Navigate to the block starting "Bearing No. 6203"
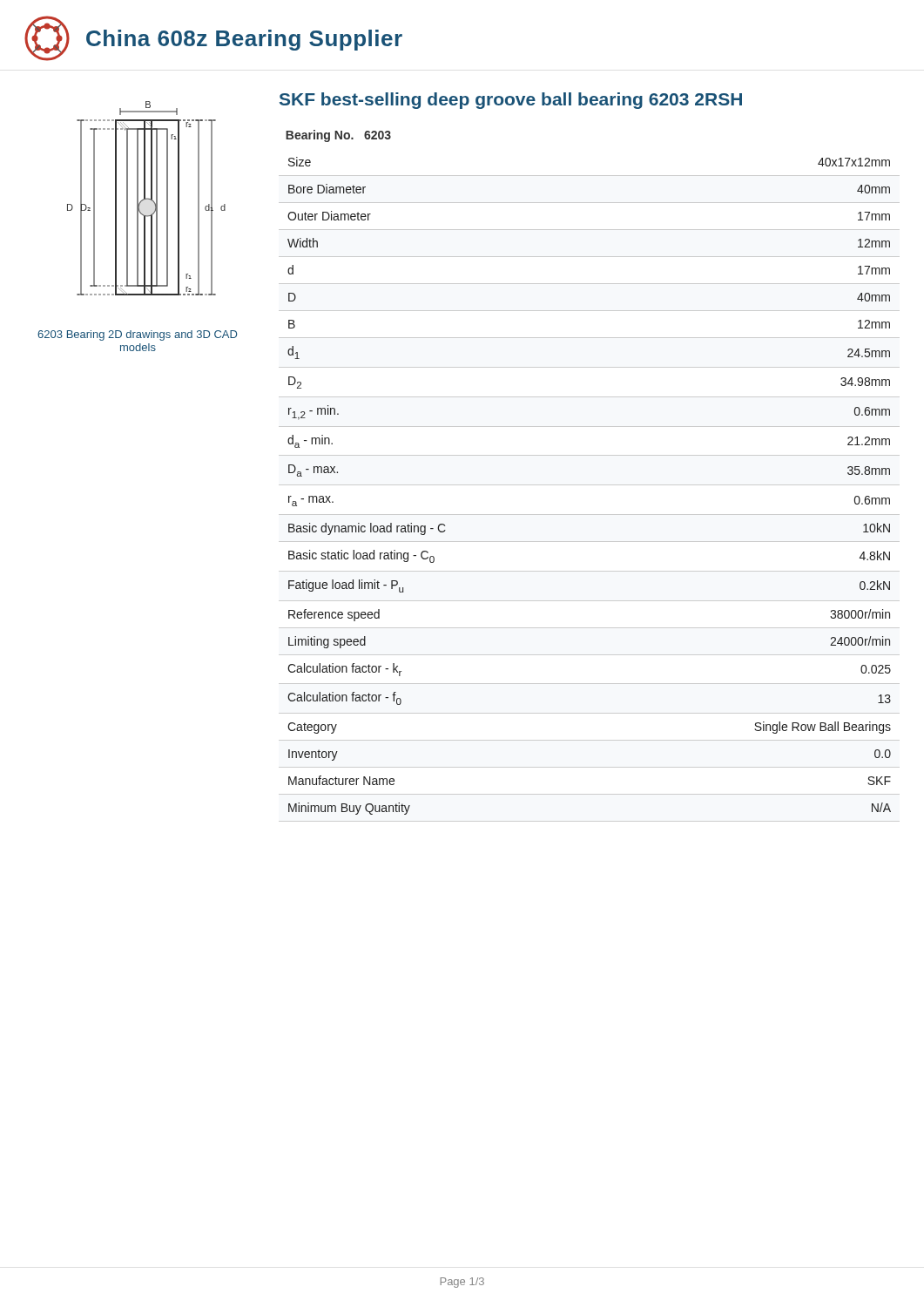The image size is (924, 1307). tap(335, 135)
